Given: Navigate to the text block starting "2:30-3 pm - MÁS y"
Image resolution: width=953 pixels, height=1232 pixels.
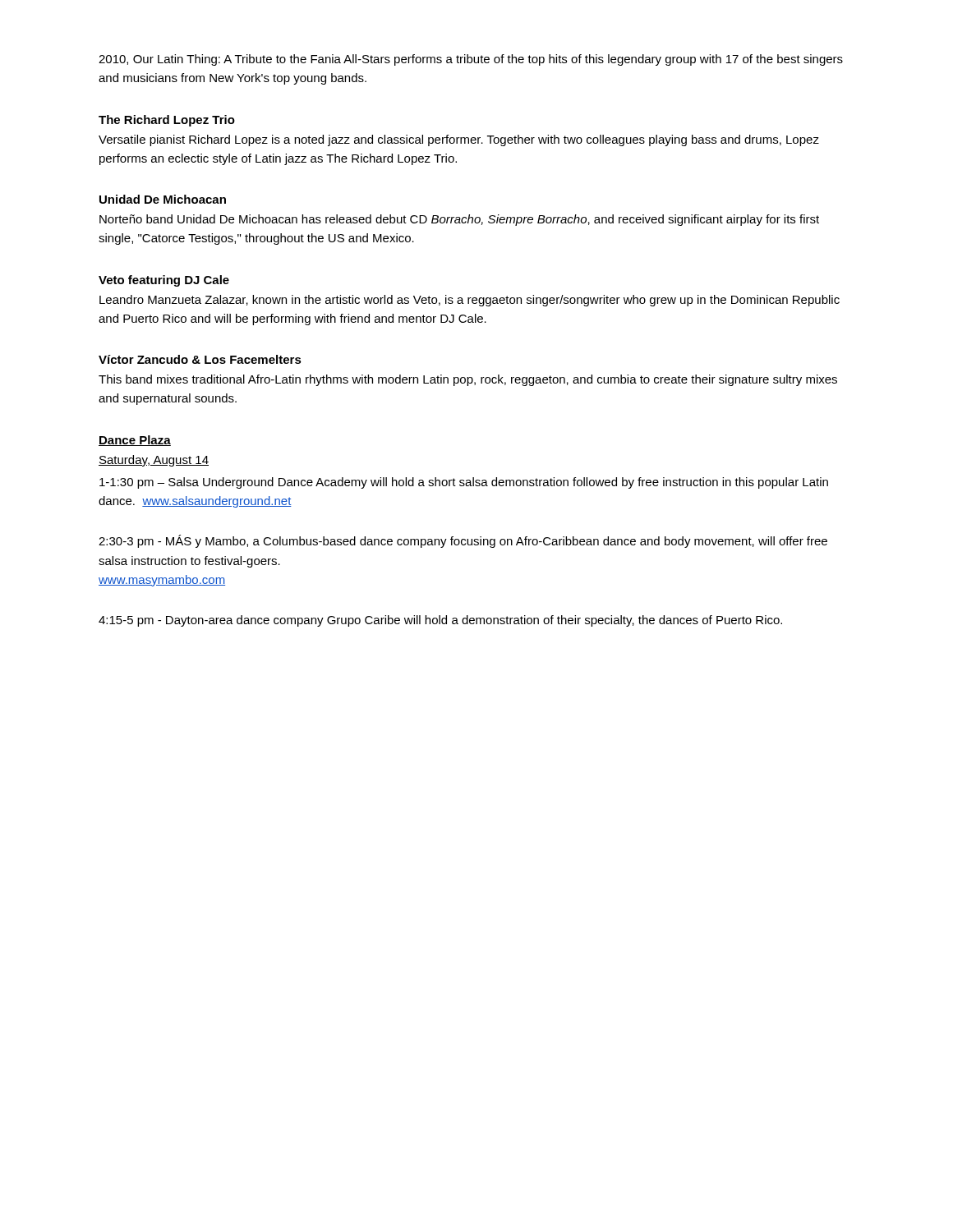Looking at the screenshot, I should click(x=463, y=541).
